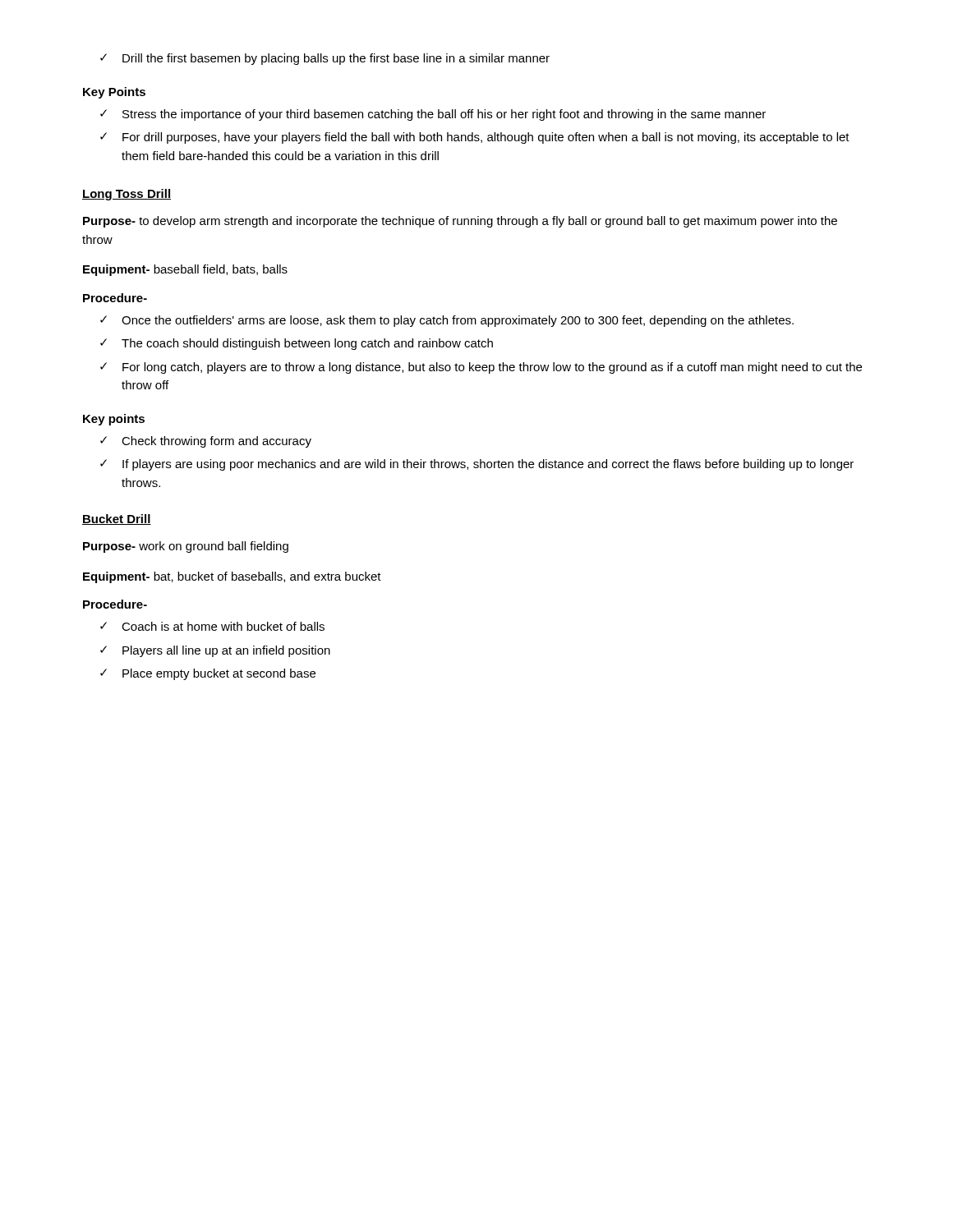Click on the text block that says "Purpose- work on"
The width and height of the screenshot is (953, 1232).
coord(186,546)
